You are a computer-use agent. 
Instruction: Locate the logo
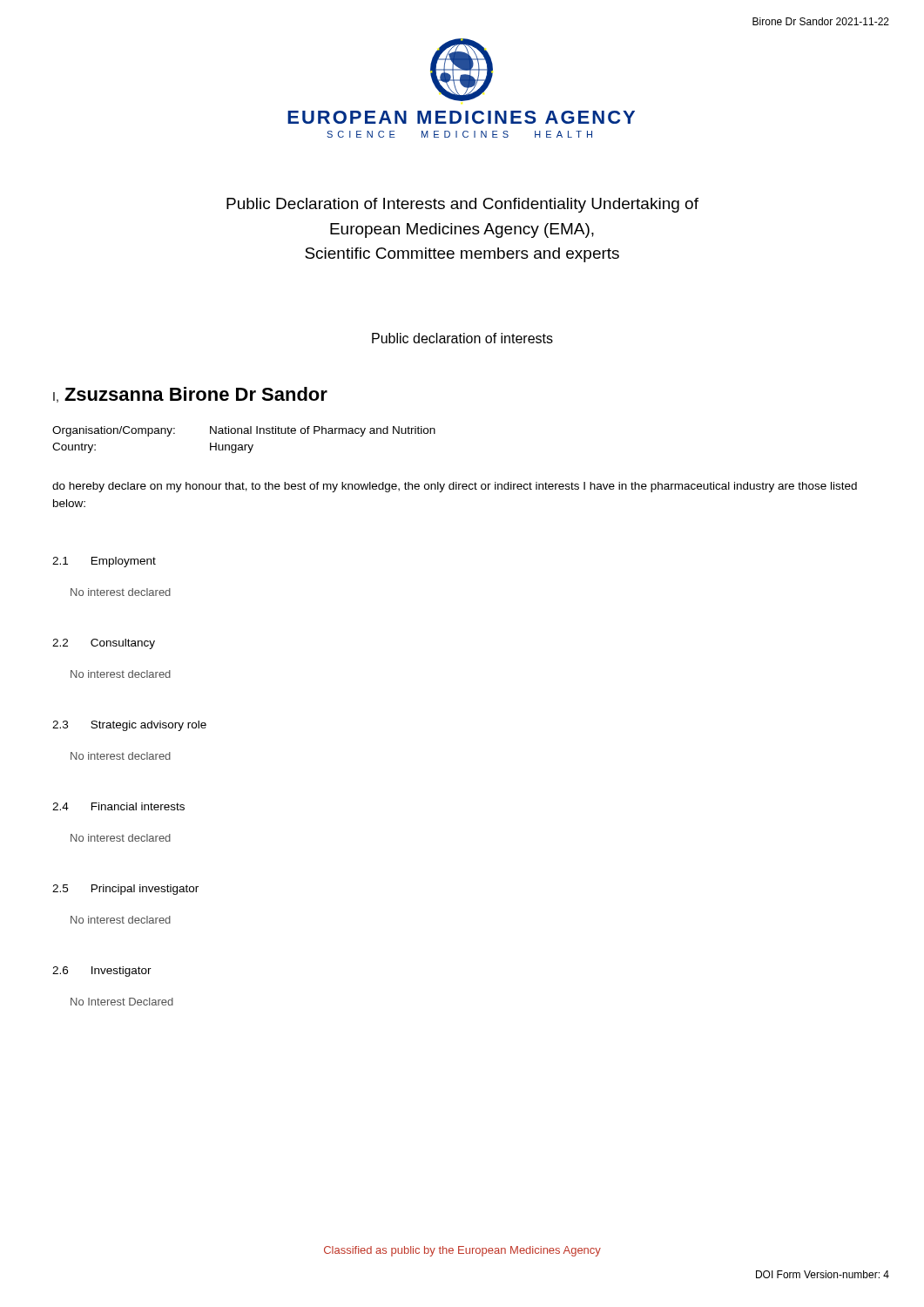coord(462,88)
